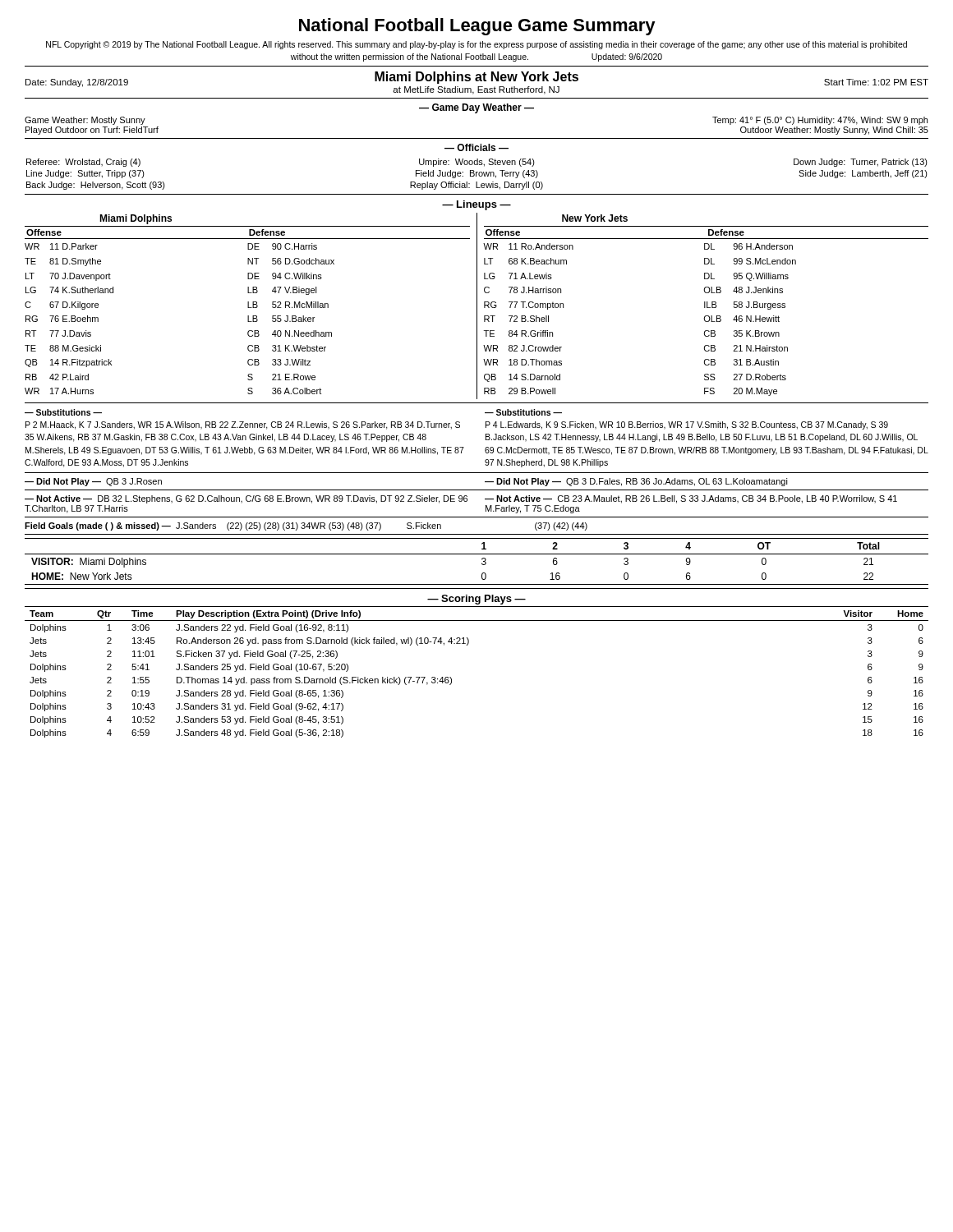Click on the text block starting "Game Weather: Mostly Sunny Played Outdoor on Turf:"
953x1232 pixels.
click(92, 125)
